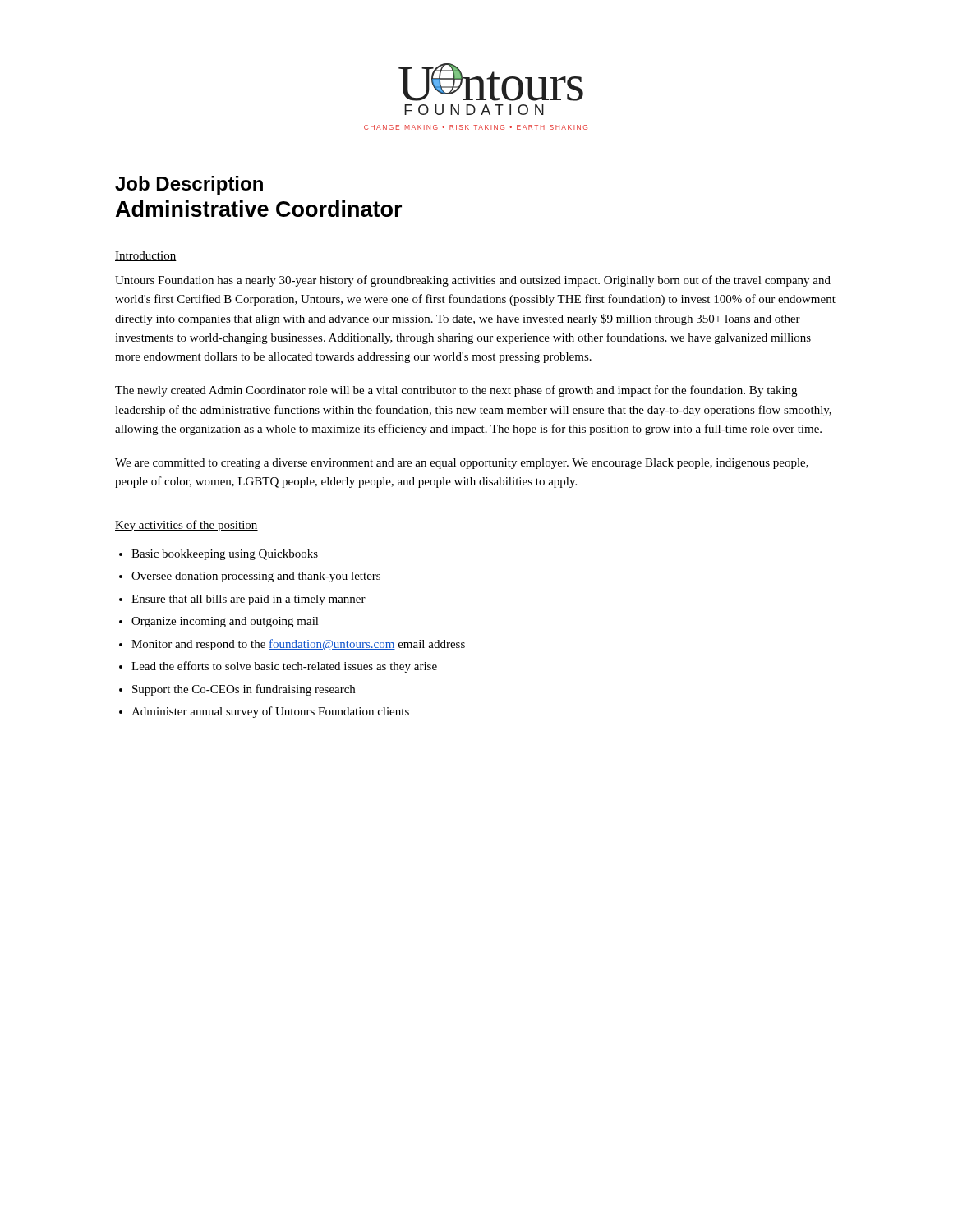This screenshot has height=1232, width=953.
Task: Click on the passage starting "Administer annual survey"
Action: (270, 712)
